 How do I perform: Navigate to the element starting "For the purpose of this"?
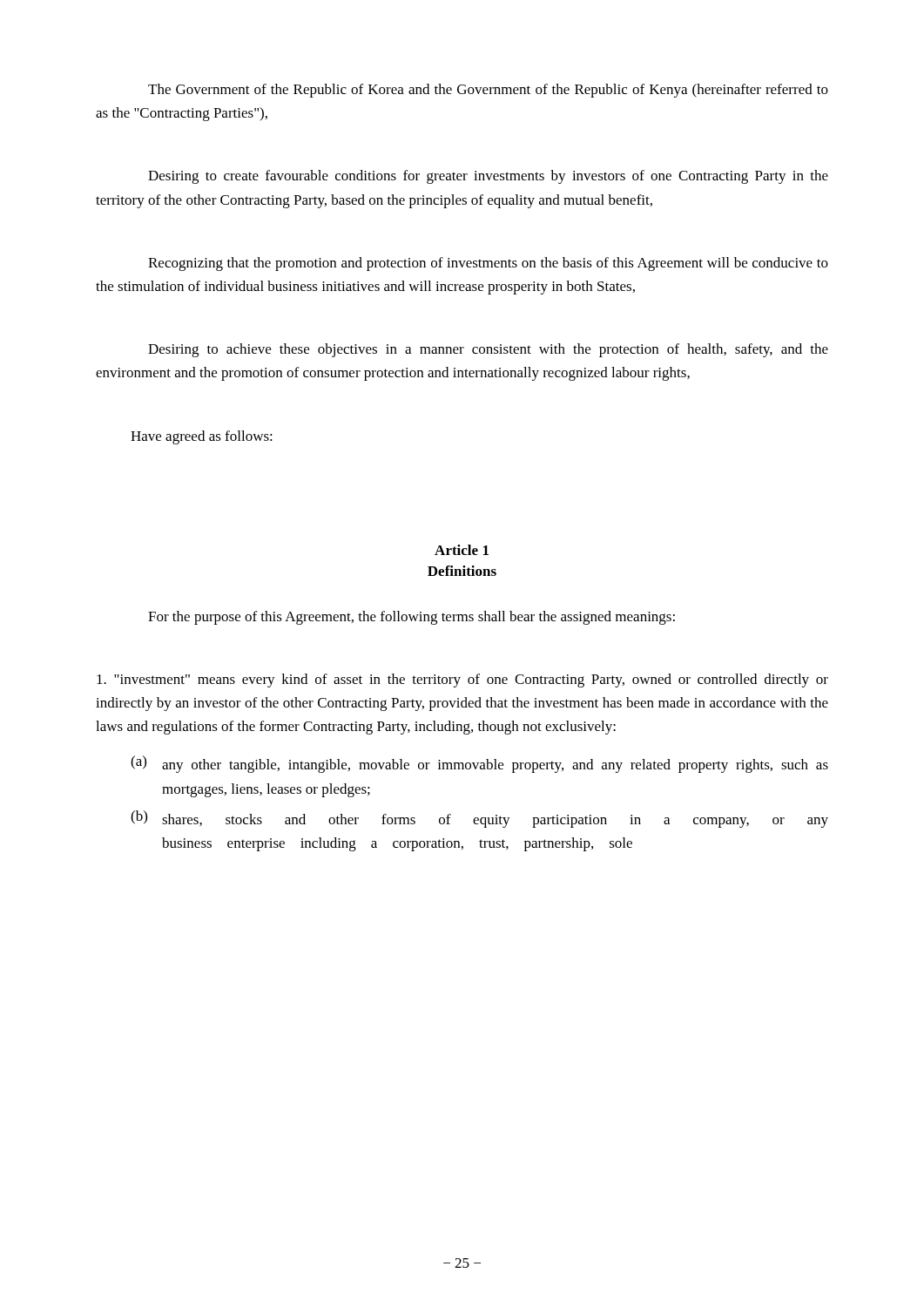(462, 616)
